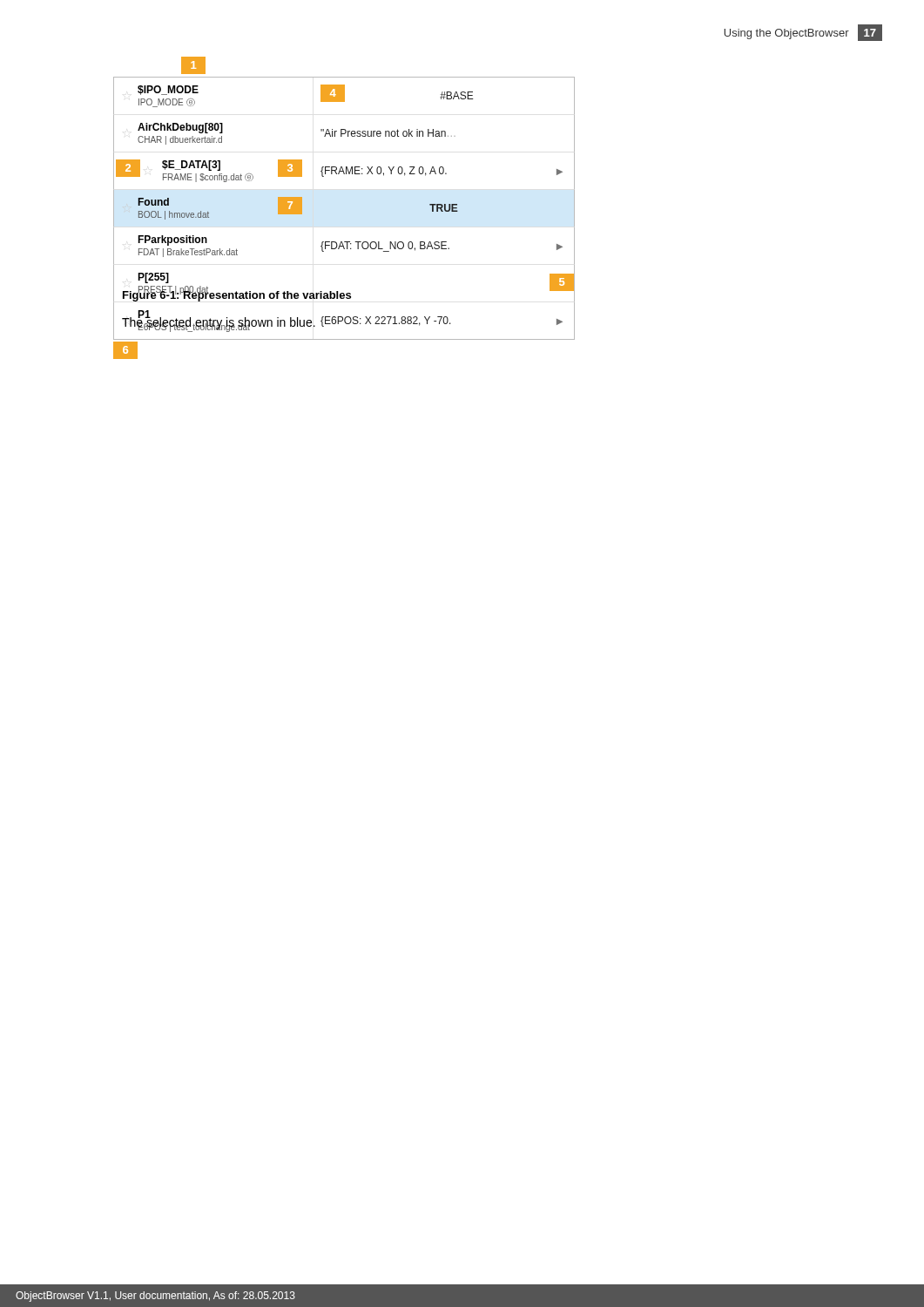Select the text starting "The selected entry is shown in blue."
The width and height of the screenshot is (924, 1307).
[x=219, y=322]
